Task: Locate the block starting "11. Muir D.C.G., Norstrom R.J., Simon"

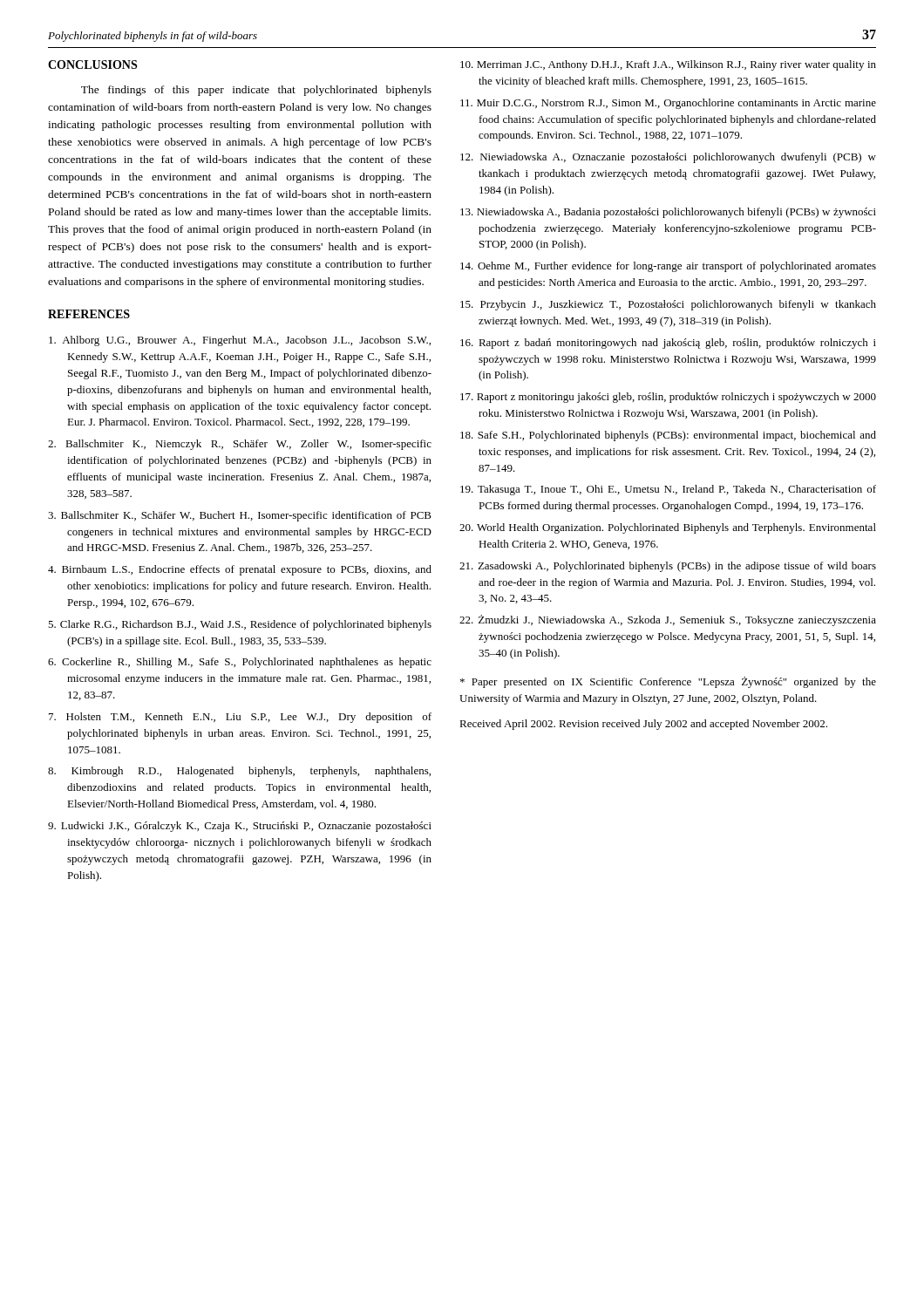Action: [x=668, y=119]
